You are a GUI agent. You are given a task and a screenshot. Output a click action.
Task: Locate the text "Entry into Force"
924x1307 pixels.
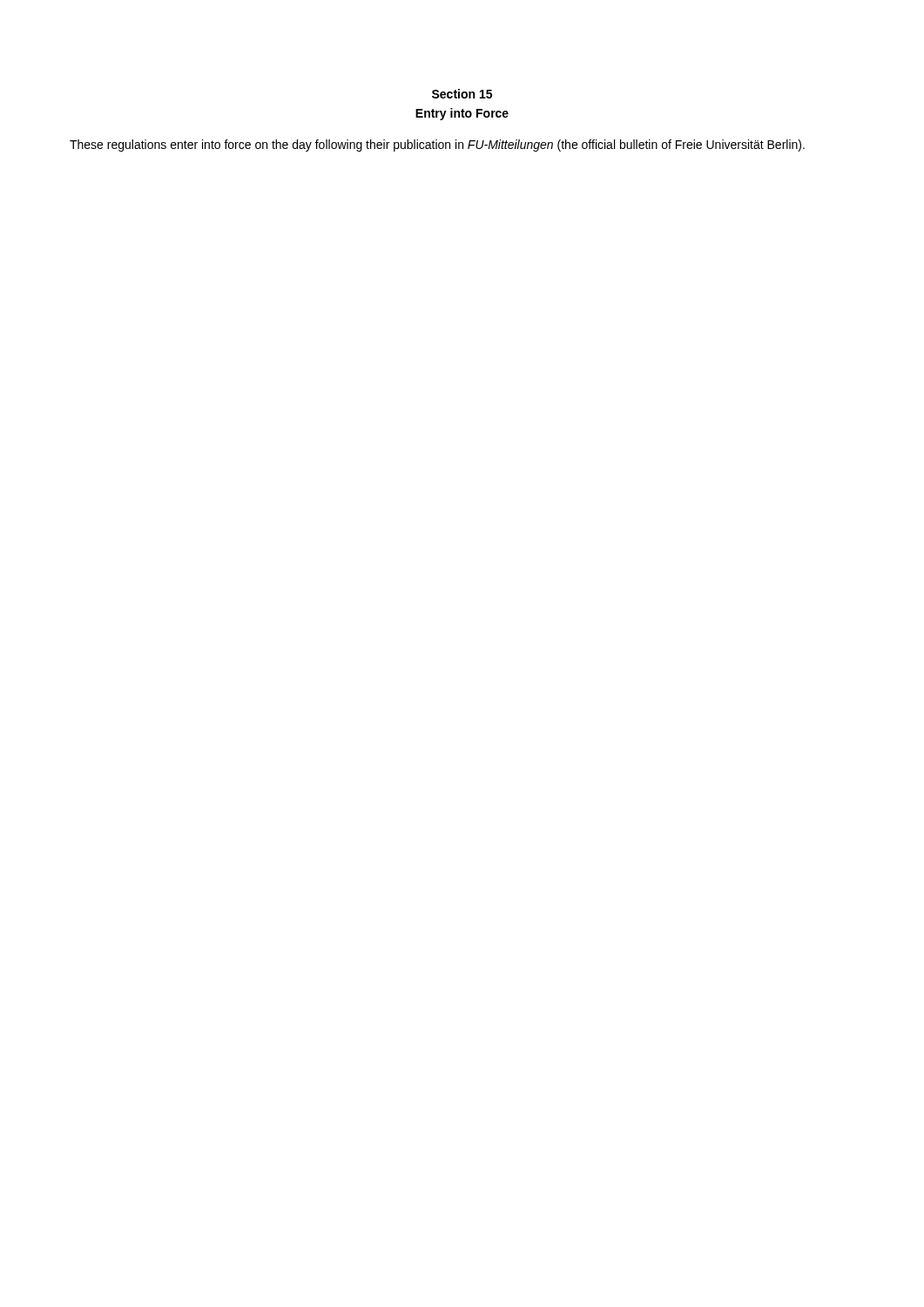(462, 113)
